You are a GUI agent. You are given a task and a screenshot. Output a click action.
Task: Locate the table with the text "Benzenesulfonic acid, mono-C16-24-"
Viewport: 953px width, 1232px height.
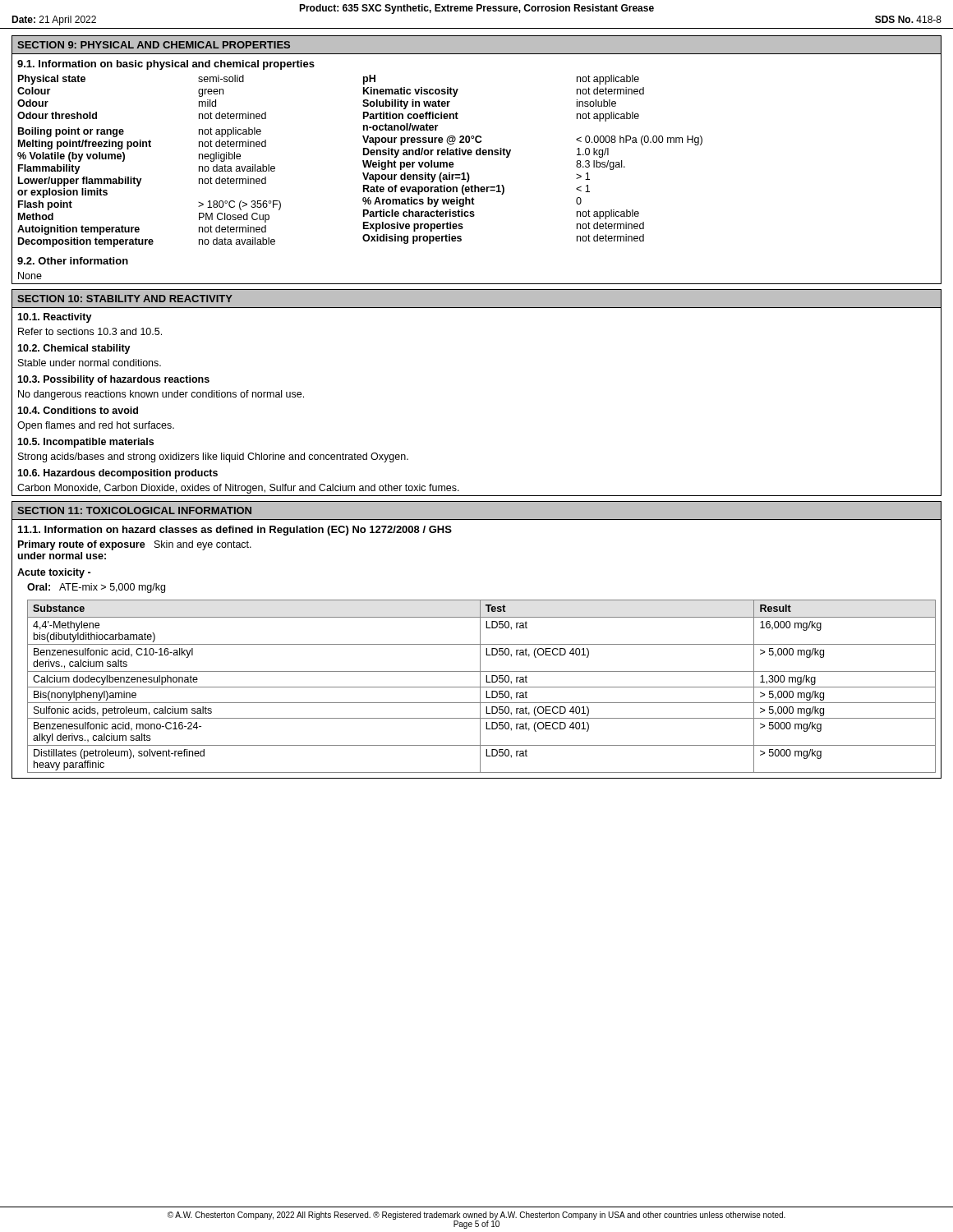coord(476,686)
